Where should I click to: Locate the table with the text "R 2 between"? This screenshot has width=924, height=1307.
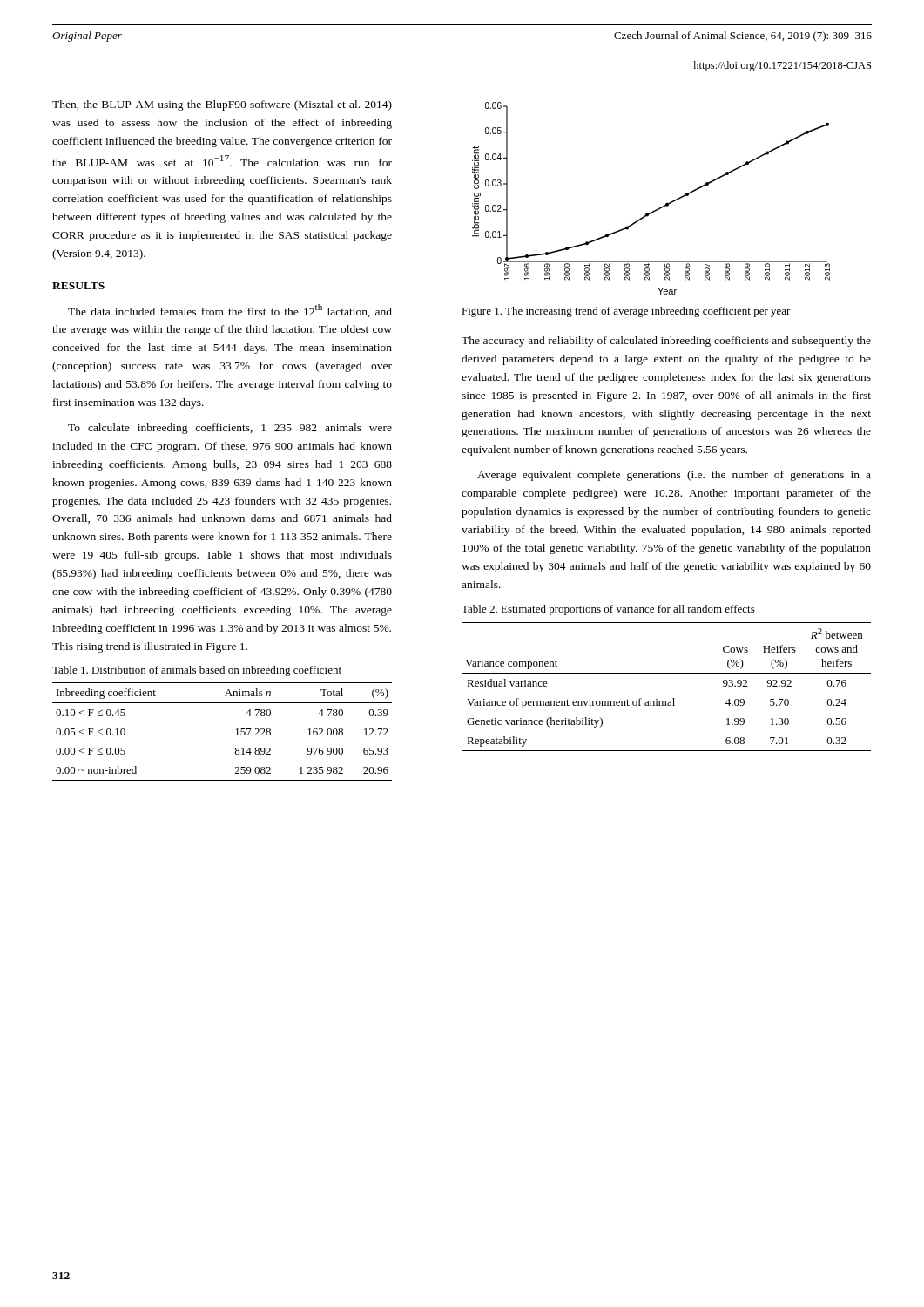click(666, 687)
